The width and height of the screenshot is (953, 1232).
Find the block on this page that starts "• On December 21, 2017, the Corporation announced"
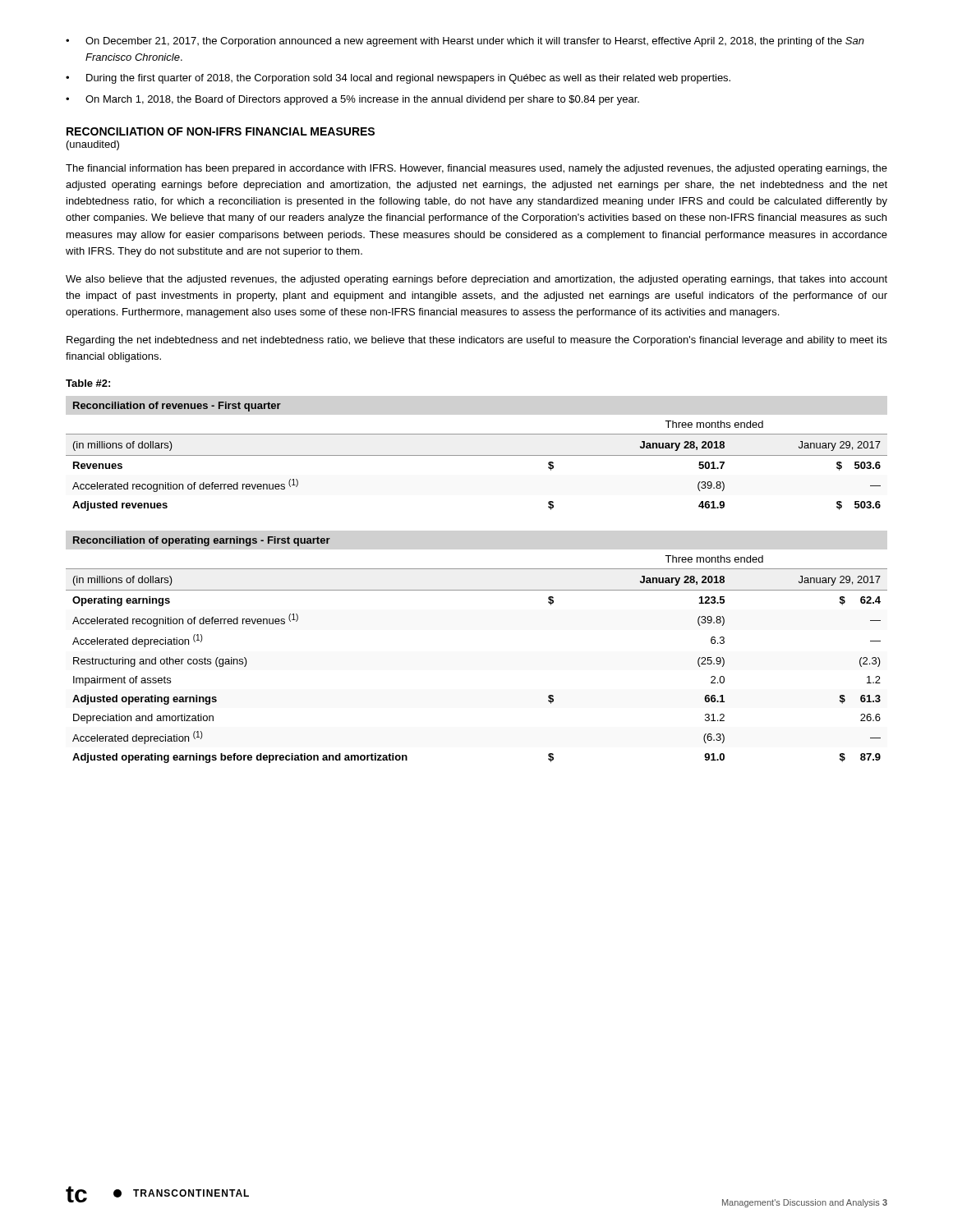(x=476, y=49)
